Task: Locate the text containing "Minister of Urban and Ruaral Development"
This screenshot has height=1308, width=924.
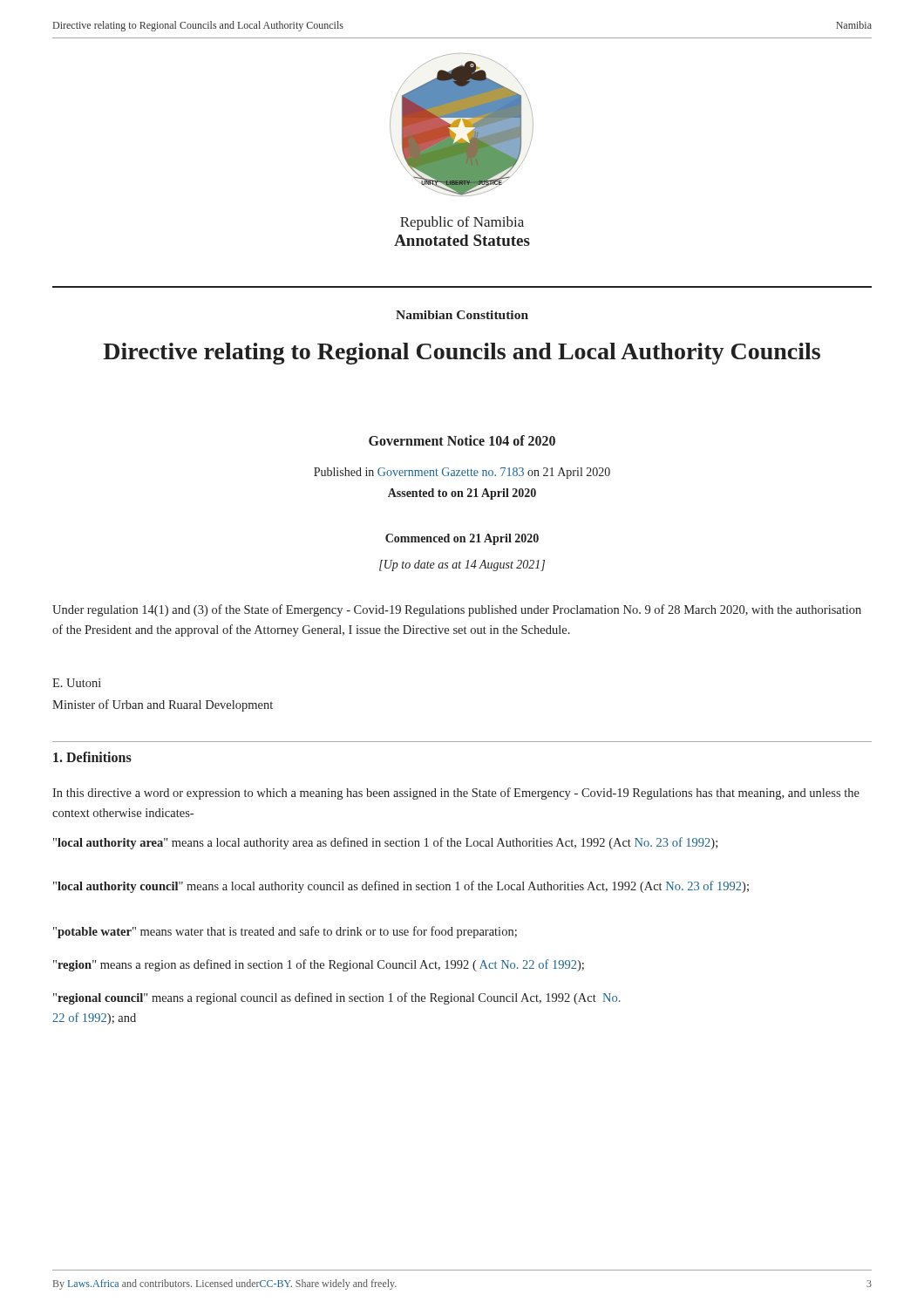Action: click(163, 705)
